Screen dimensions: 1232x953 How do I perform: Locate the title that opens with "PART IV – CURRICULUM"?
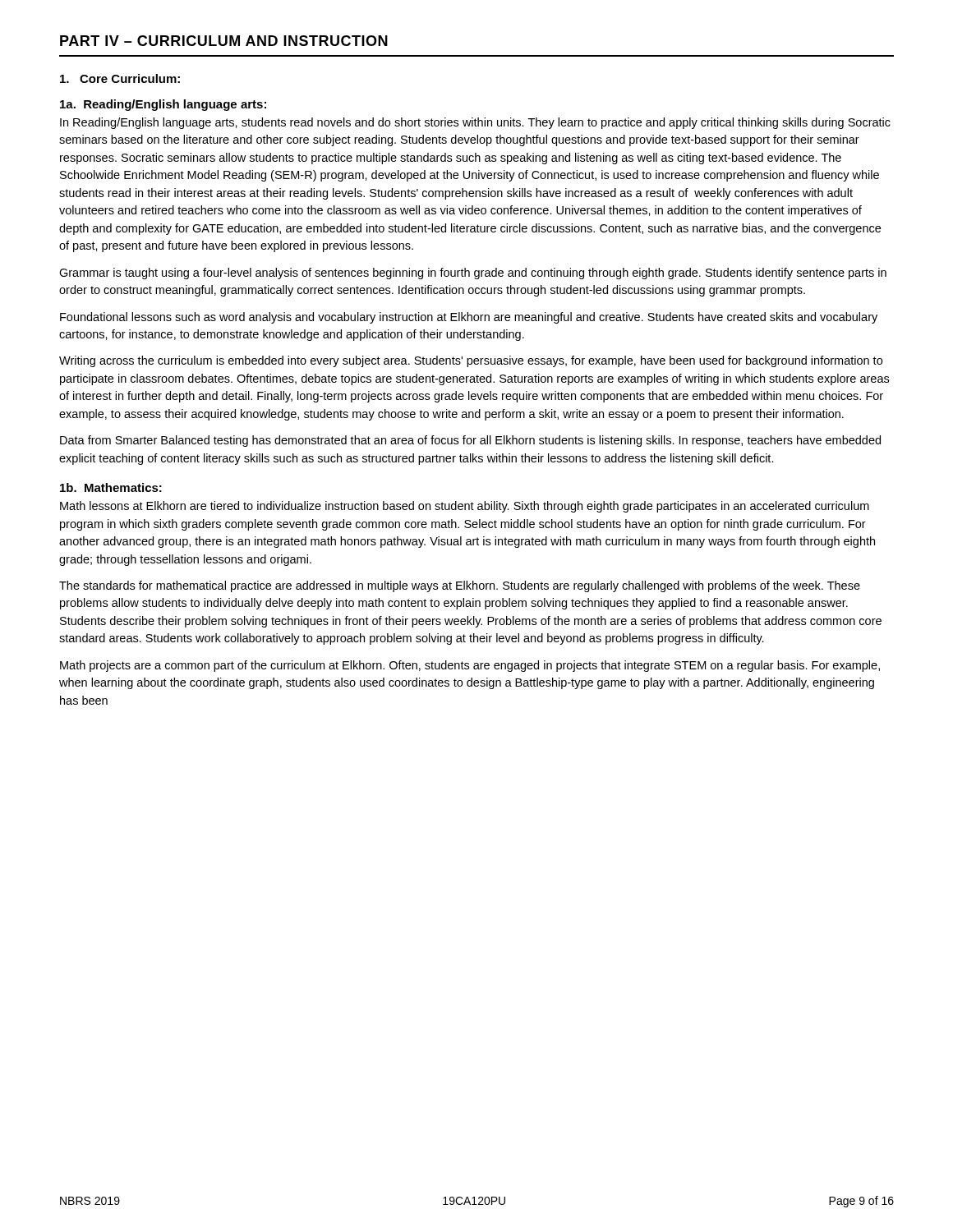[224, 41]
